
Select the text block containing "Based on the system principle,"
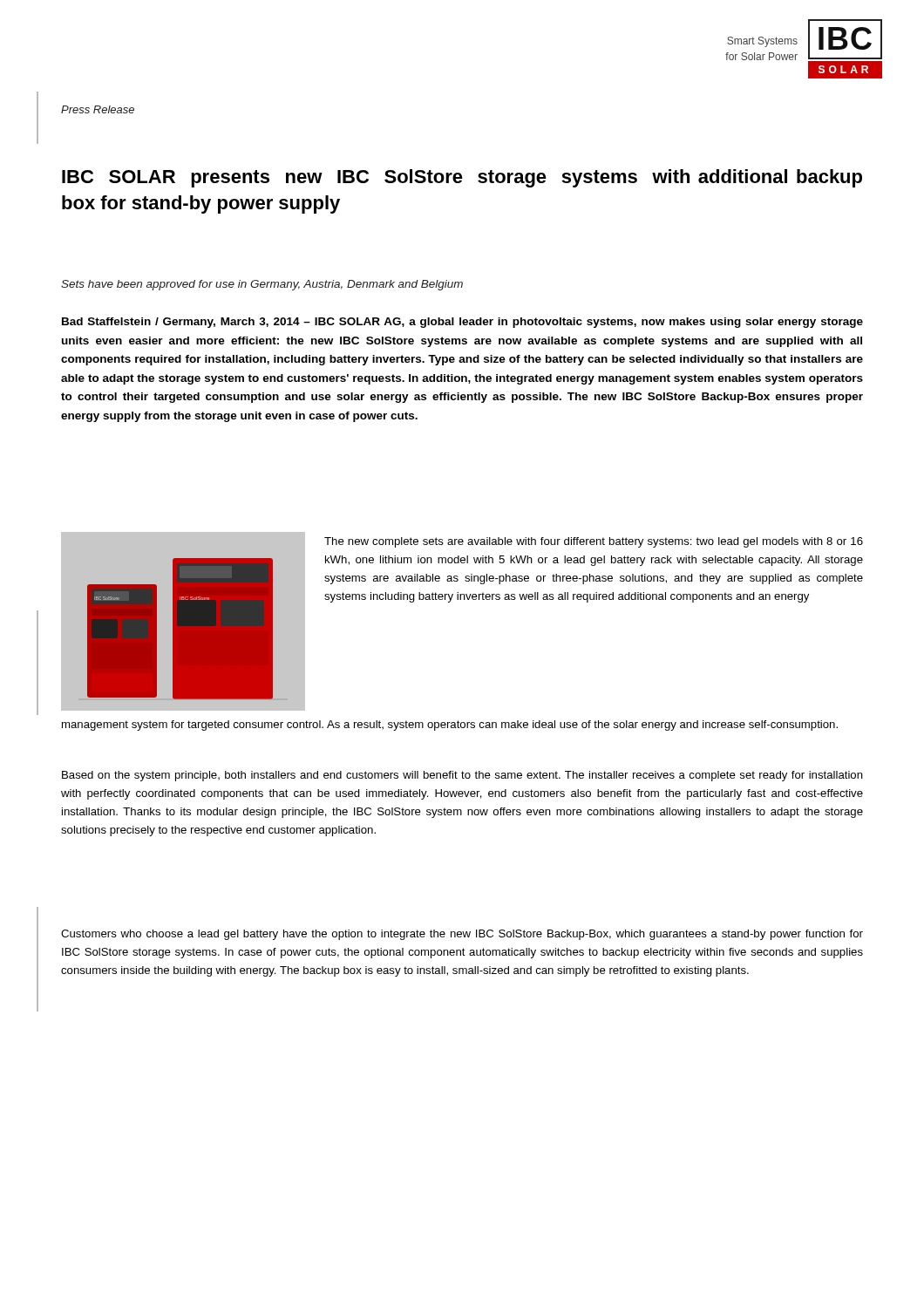(462, 802)
